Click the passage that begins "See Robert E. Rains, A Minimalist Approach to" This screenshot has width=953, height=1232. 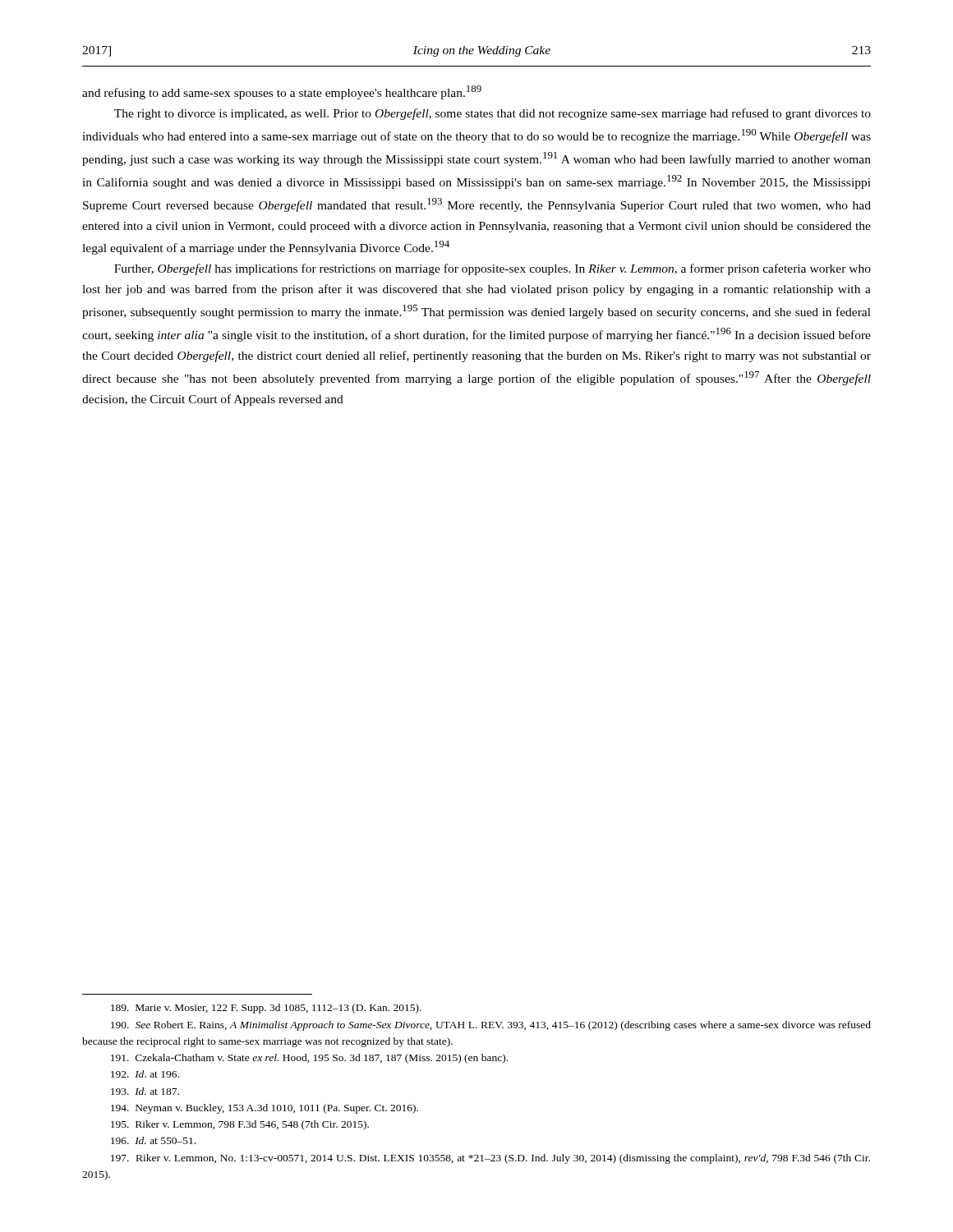point(476,1033)
